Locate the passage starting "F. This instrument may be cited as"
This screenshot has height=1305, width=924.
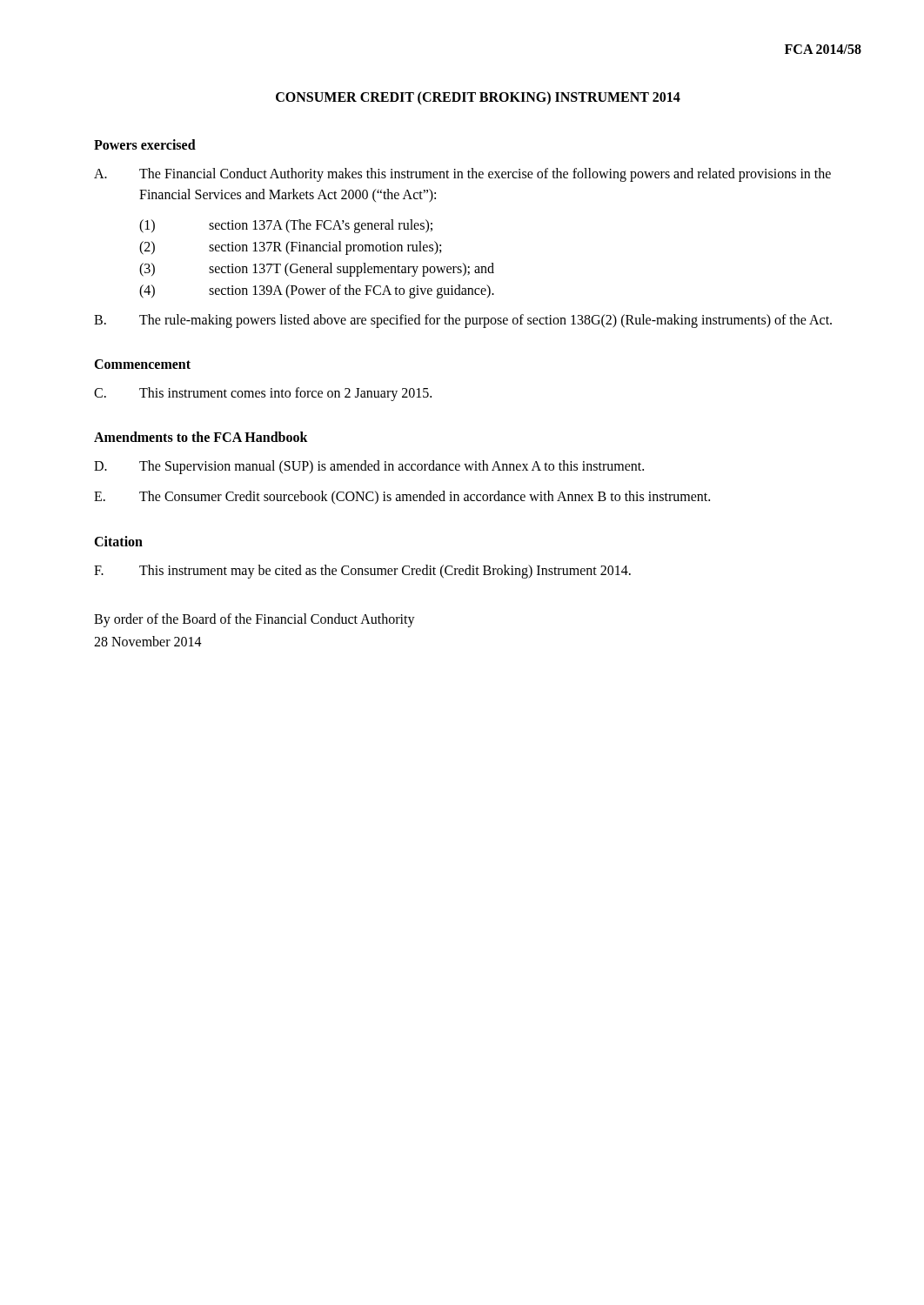478,570
